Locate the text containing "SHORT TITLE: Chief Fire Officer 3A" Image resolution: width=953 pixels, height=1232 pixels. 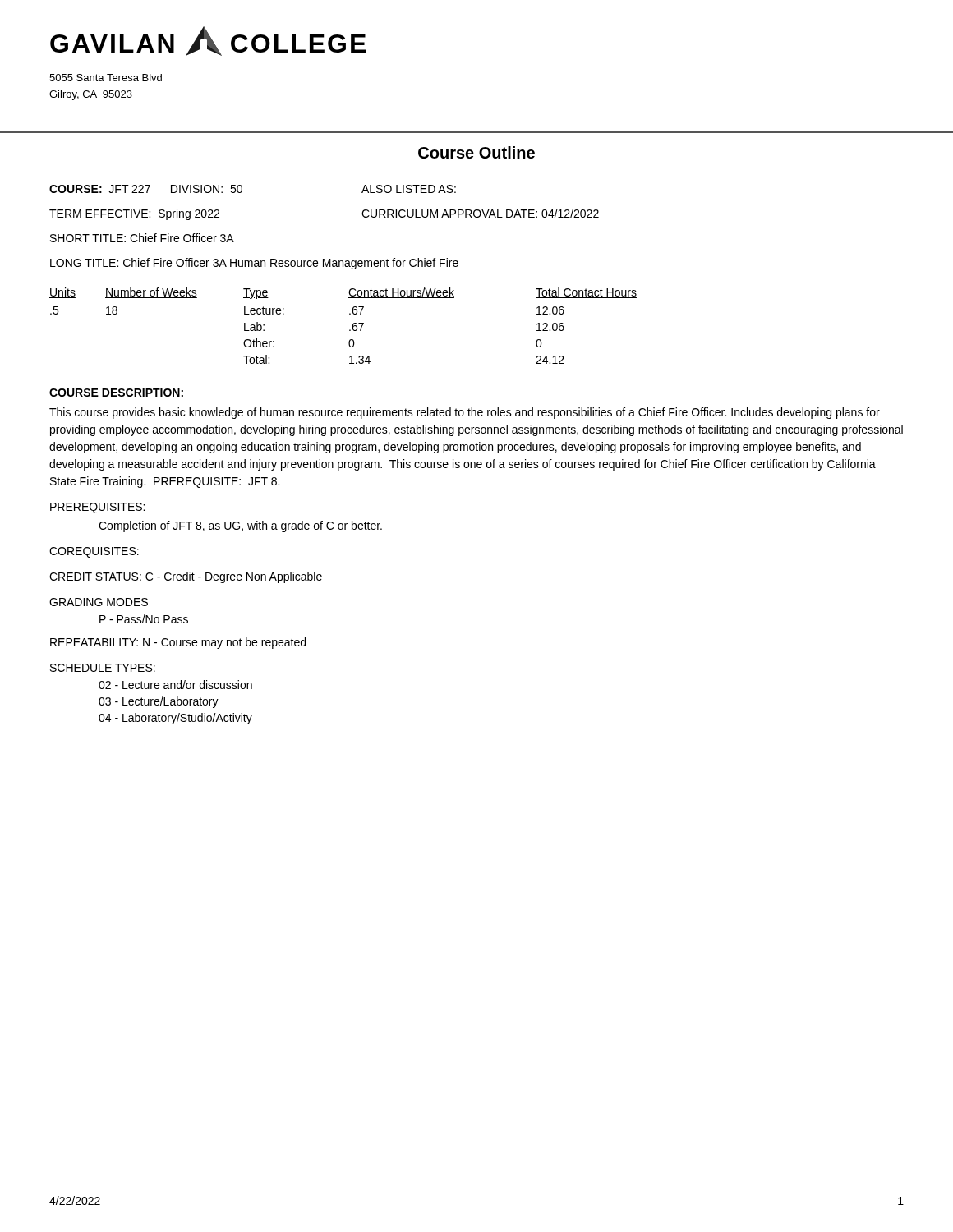tap(142, 238)
